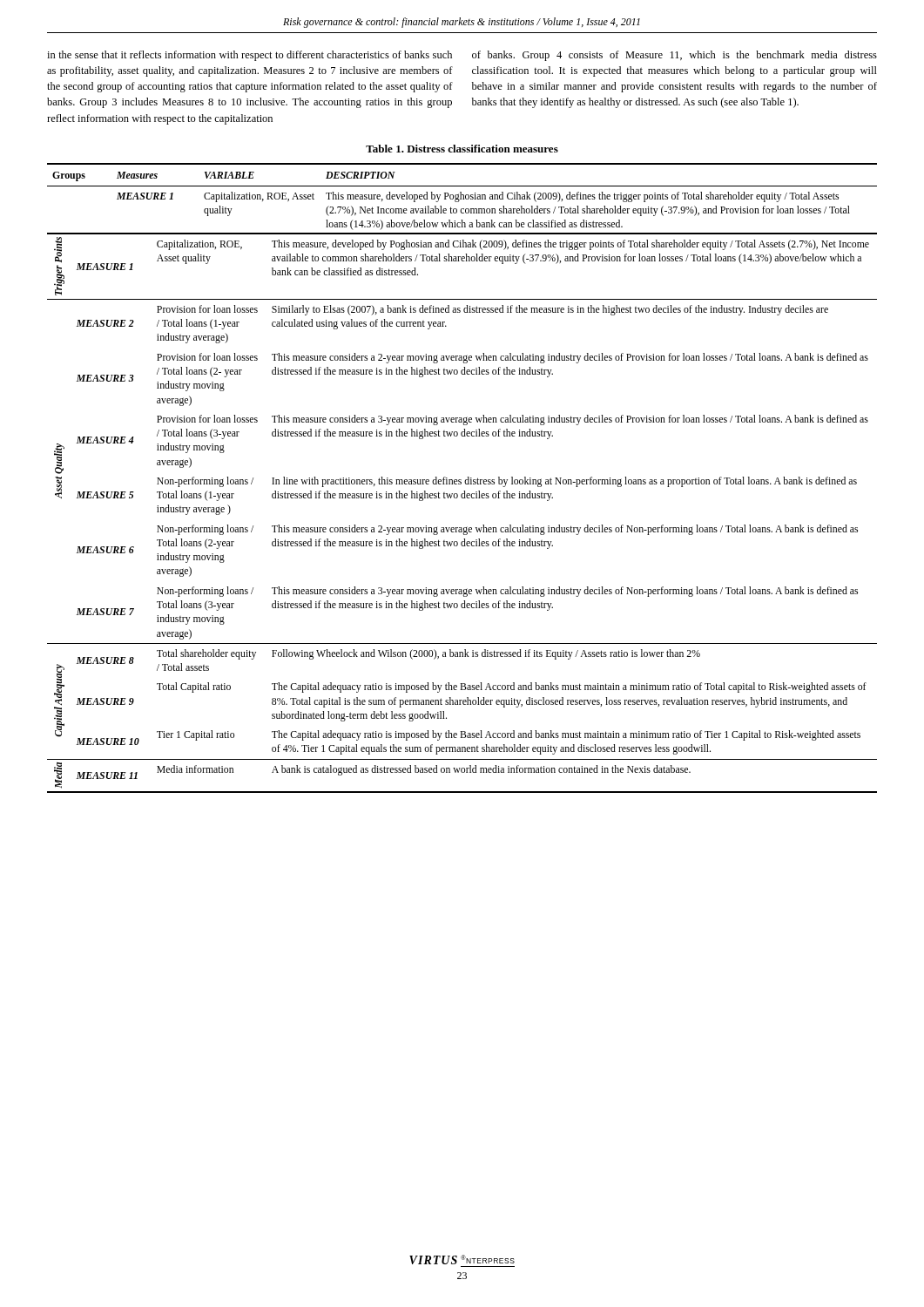Image resolution: width=924 pixels, height=1307 pixels.
Task: Find the text block that reads "of banks. Group 4 consists of Measure"
Action: [x=674, y=79]
